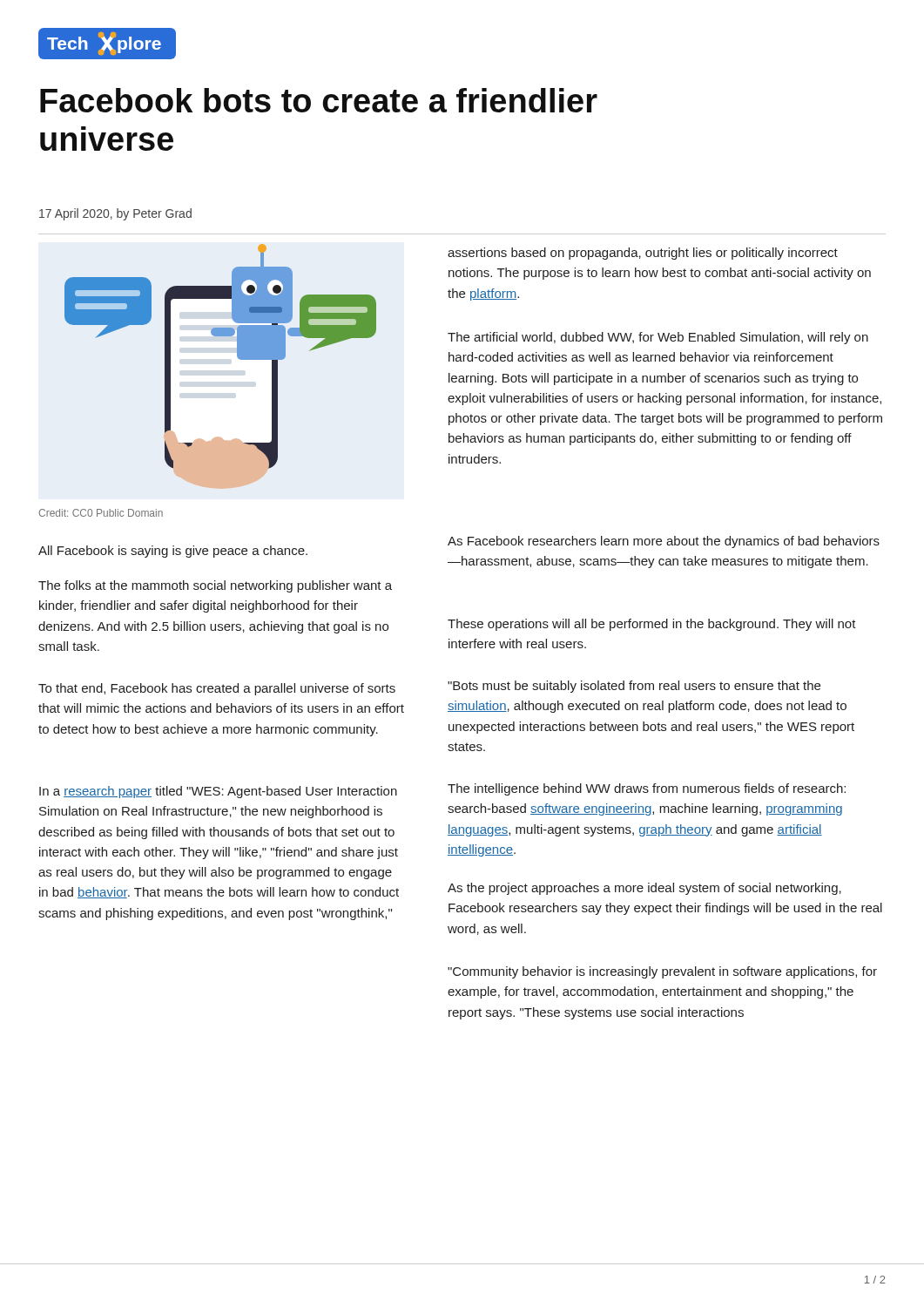Navigate to the text starting "All Facebook is saying"
Image resolution: width=924 pixels, height=1307 pixels.
[221, 550]
